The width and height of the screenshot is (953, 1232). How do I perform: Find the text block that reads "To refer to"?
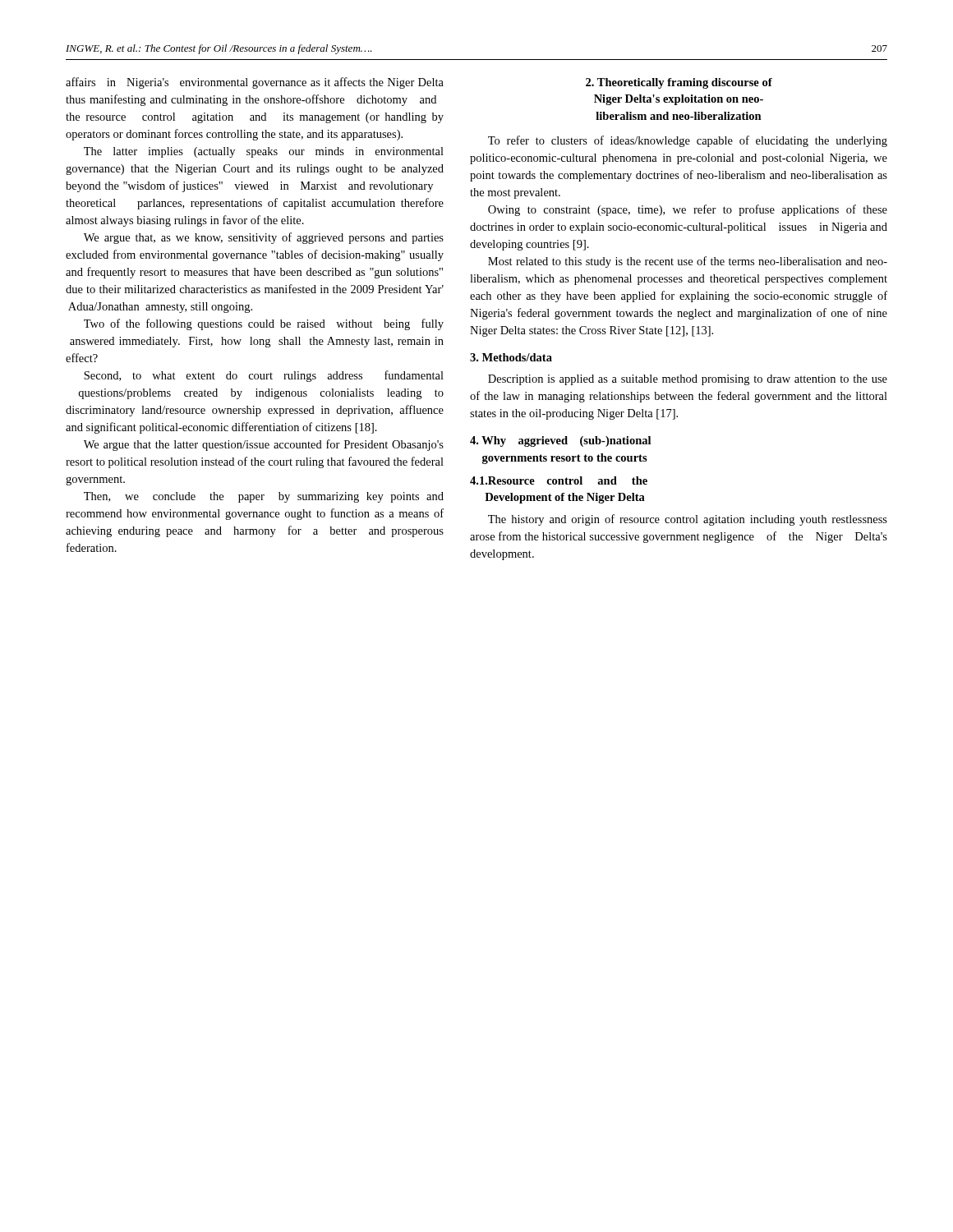(679, 236)
